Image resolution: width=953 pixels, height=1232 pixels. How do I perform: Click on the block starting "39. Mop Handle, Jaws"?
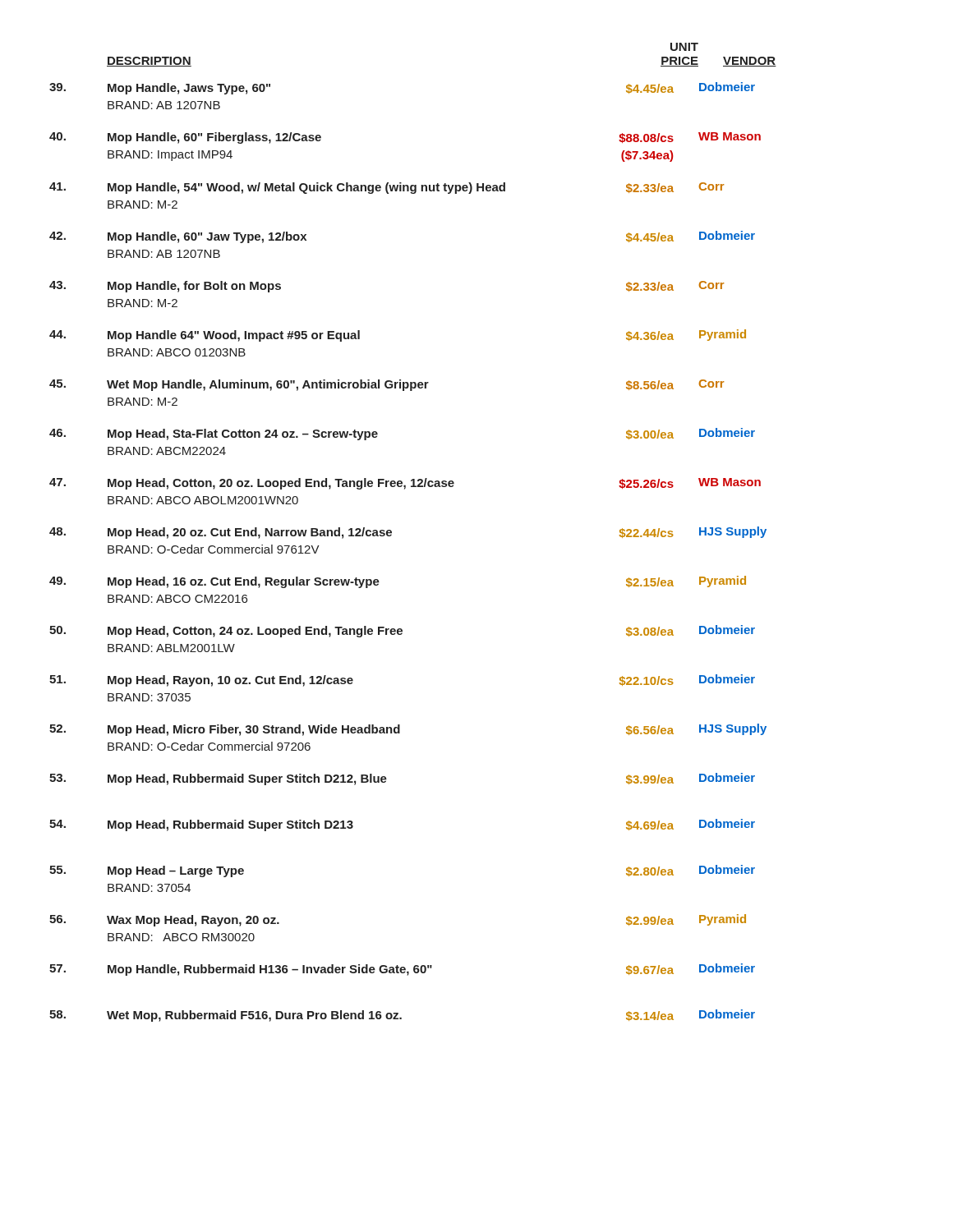coord(188,88)
